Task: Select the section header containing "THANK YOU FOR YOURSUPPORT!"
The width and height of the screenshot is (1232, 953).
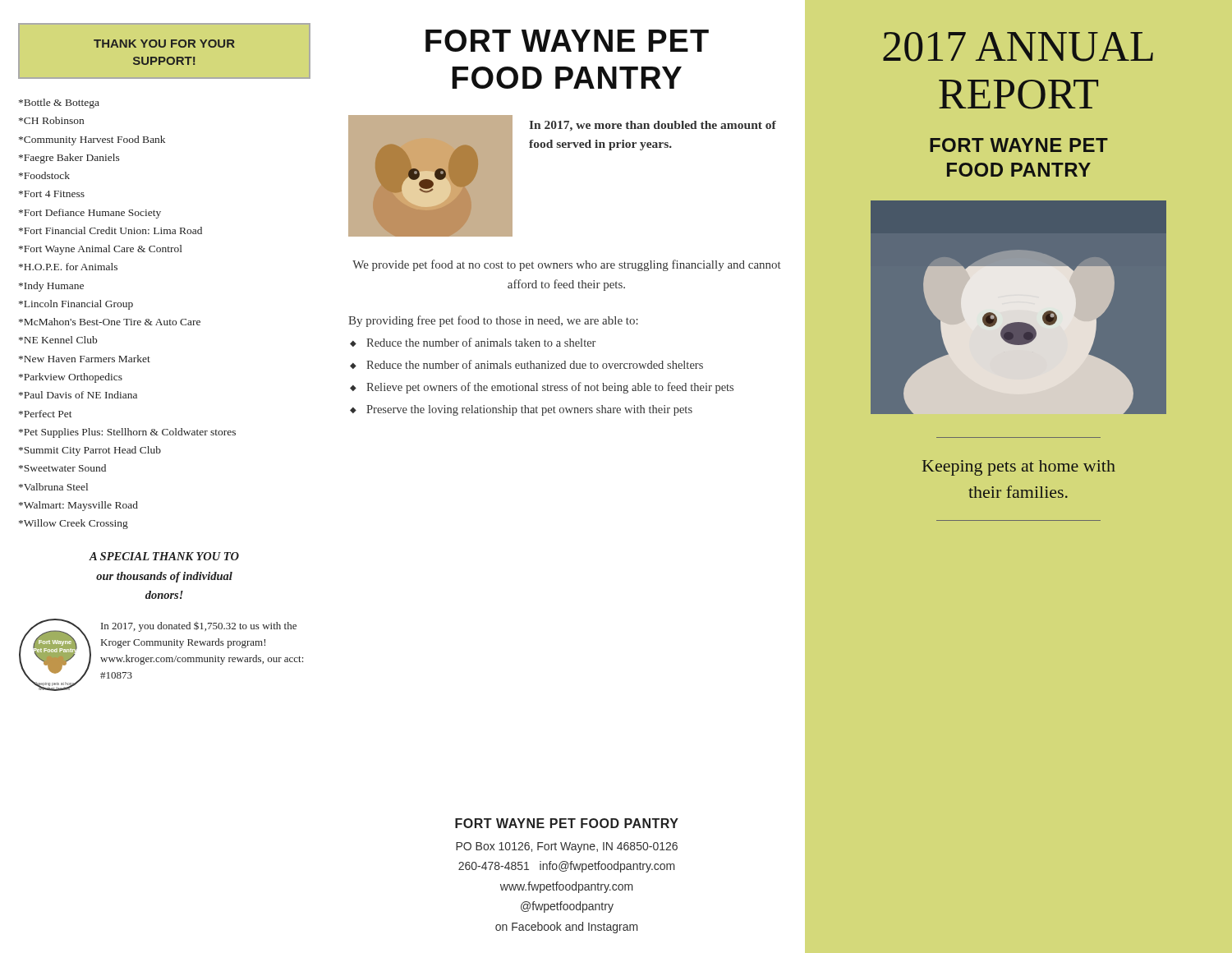Action: tap(164, 52)
